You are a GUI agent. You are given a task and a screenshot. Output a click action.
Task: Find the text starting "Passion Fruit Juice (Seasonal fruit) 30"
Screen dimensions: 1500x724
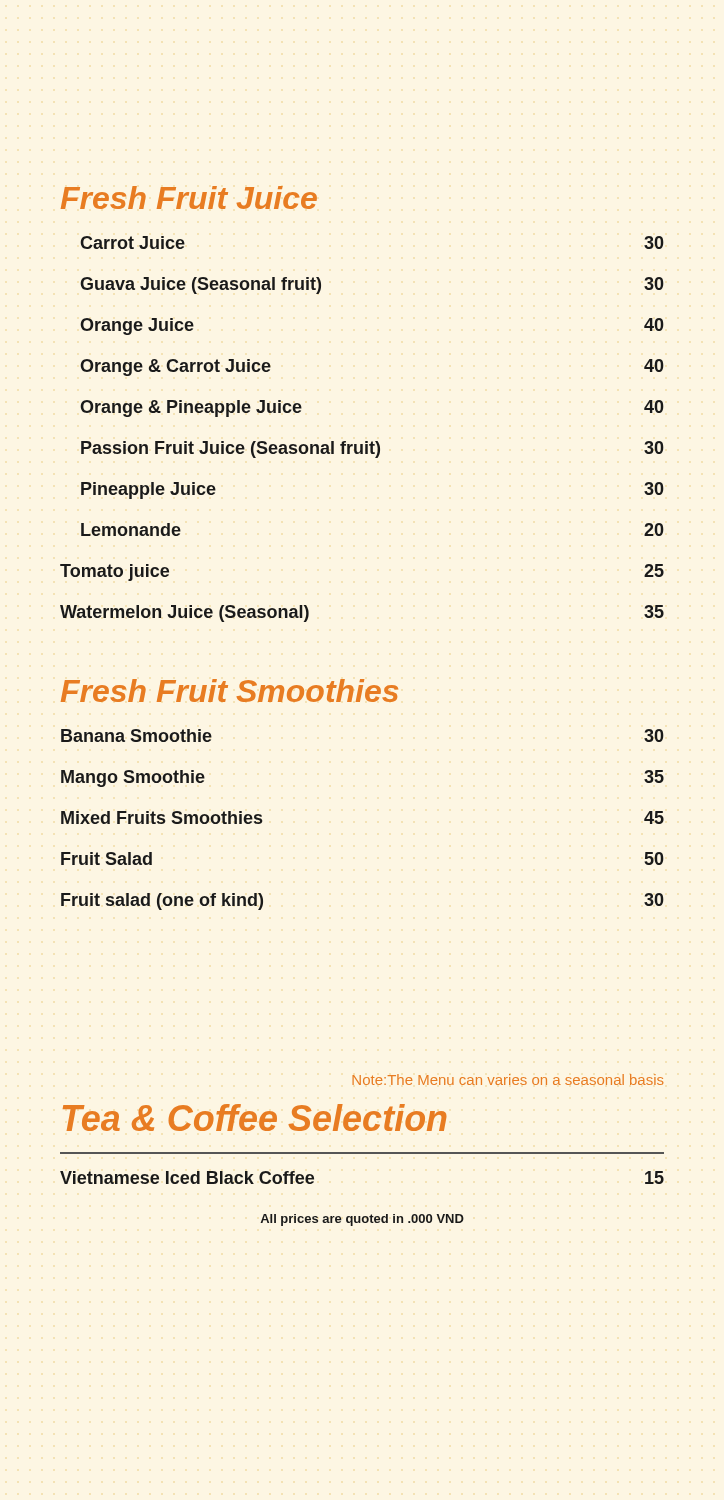click(372, 448)
